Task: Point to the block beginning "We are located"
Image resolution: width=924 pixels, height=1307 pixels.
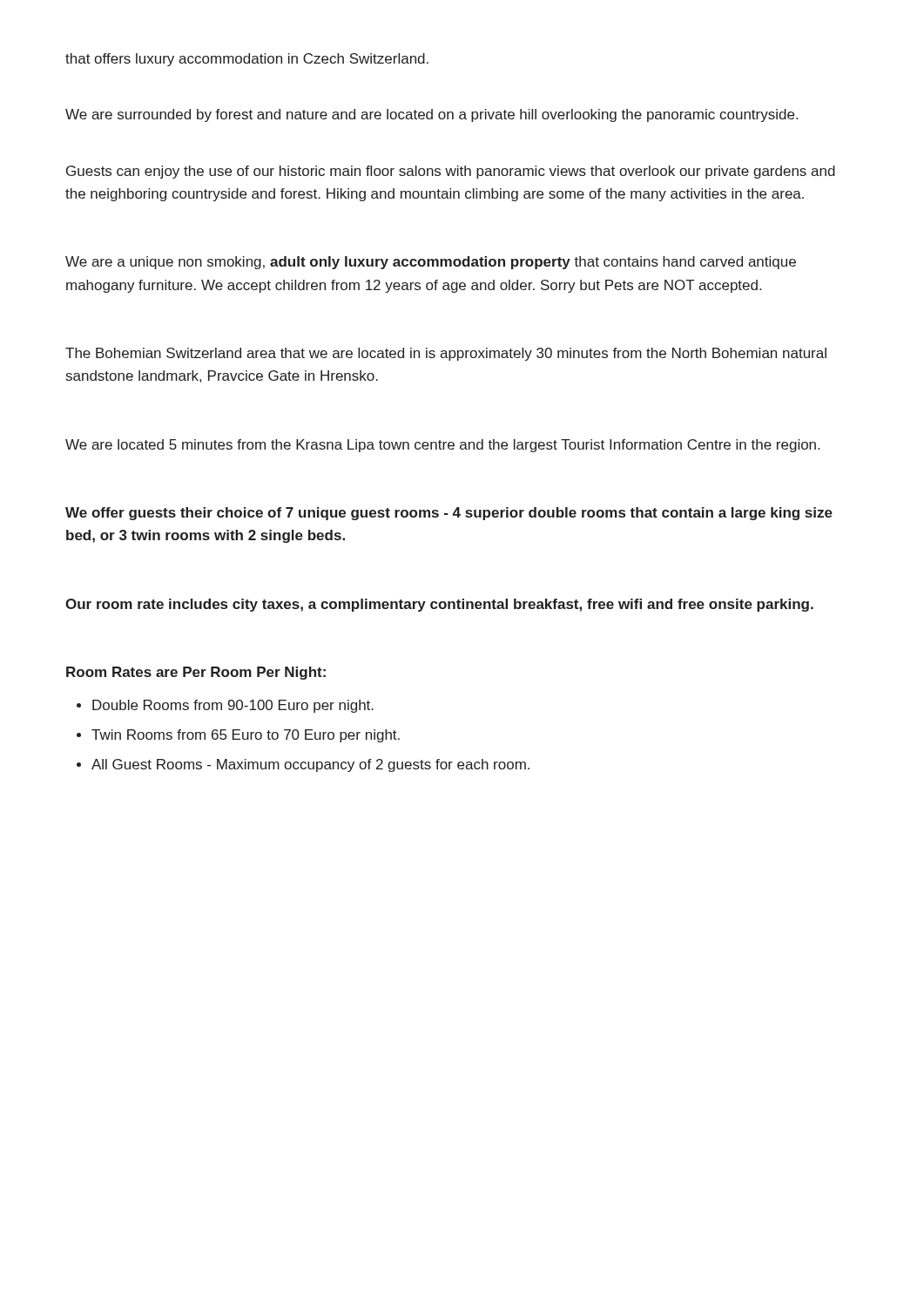Action: [x=443, y=445]
